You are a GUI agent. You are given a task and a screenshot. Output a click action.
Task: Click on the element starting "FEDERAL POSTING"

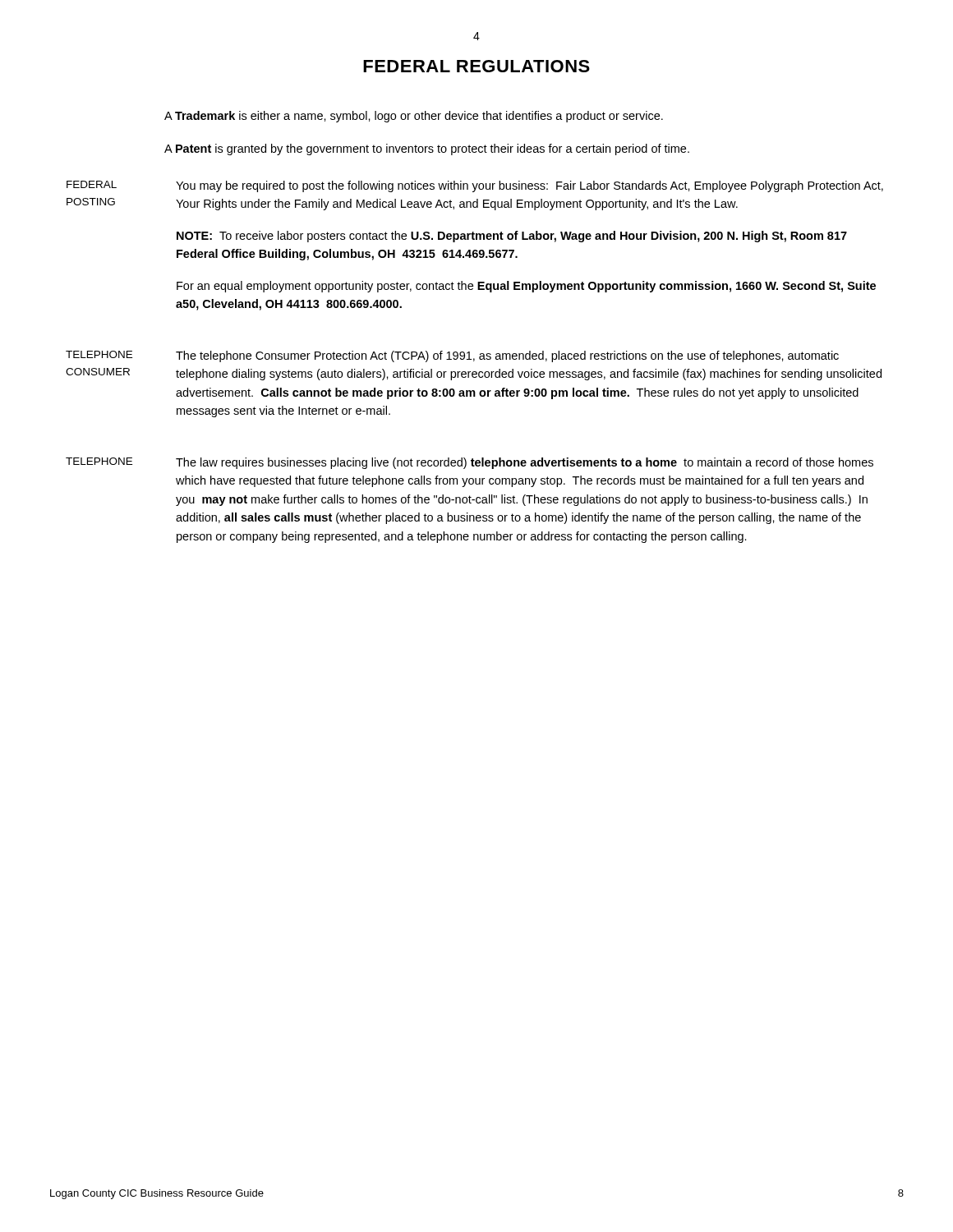[x=91, y=193]
